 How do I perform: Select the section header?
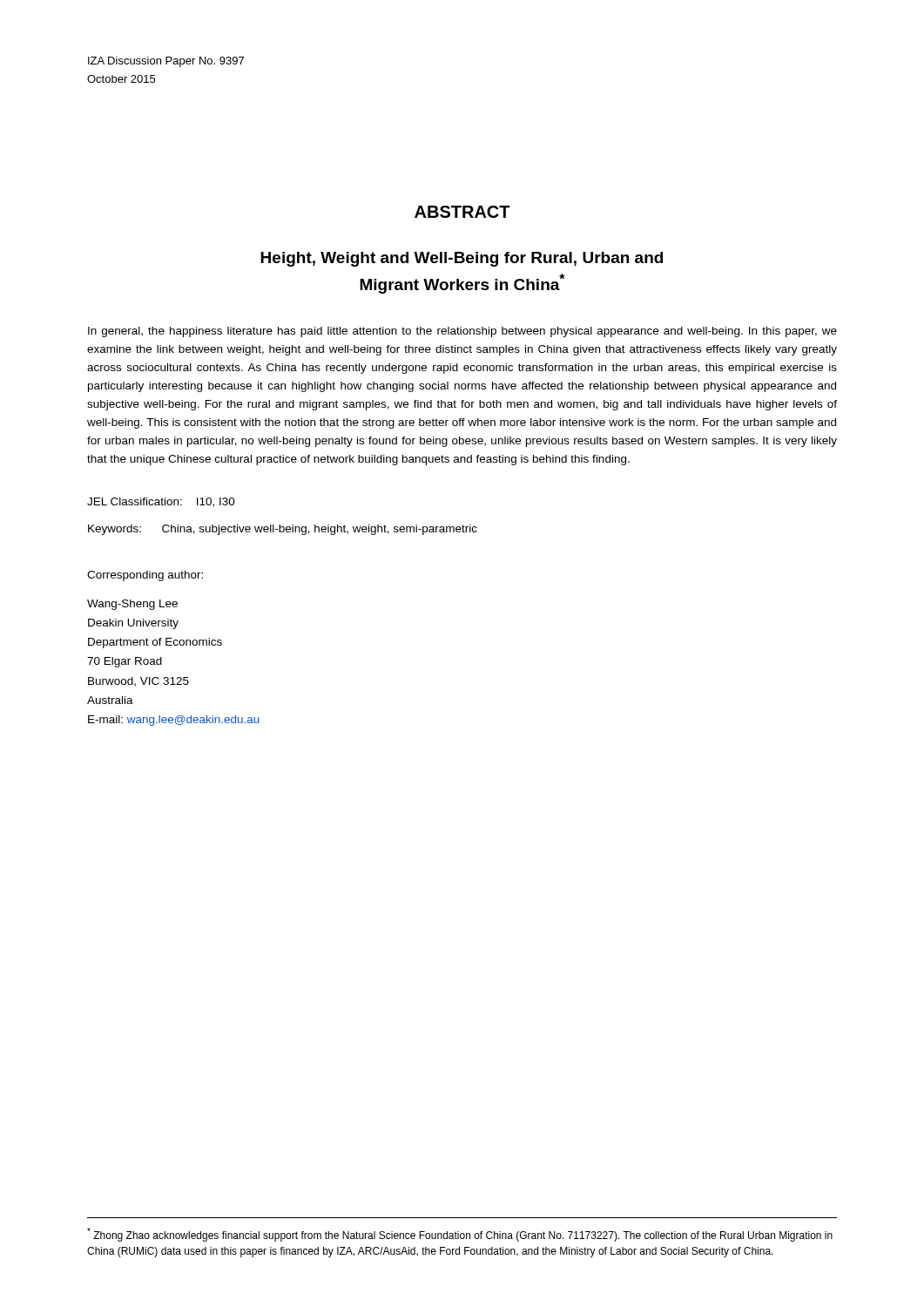(462, 271)
